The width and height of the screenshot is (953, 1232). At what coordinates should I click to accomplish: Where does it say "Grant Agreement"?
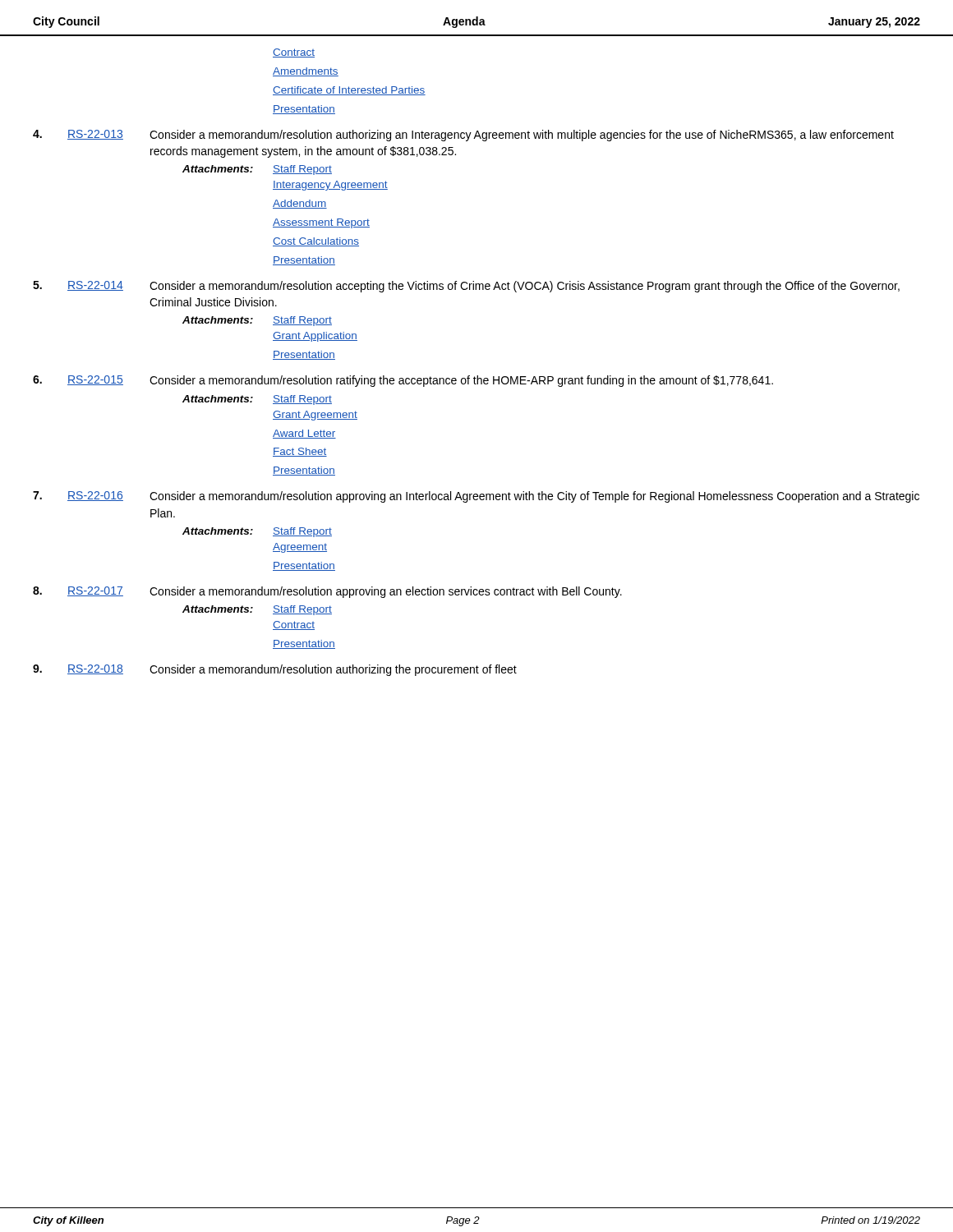[x=315, y=414]
